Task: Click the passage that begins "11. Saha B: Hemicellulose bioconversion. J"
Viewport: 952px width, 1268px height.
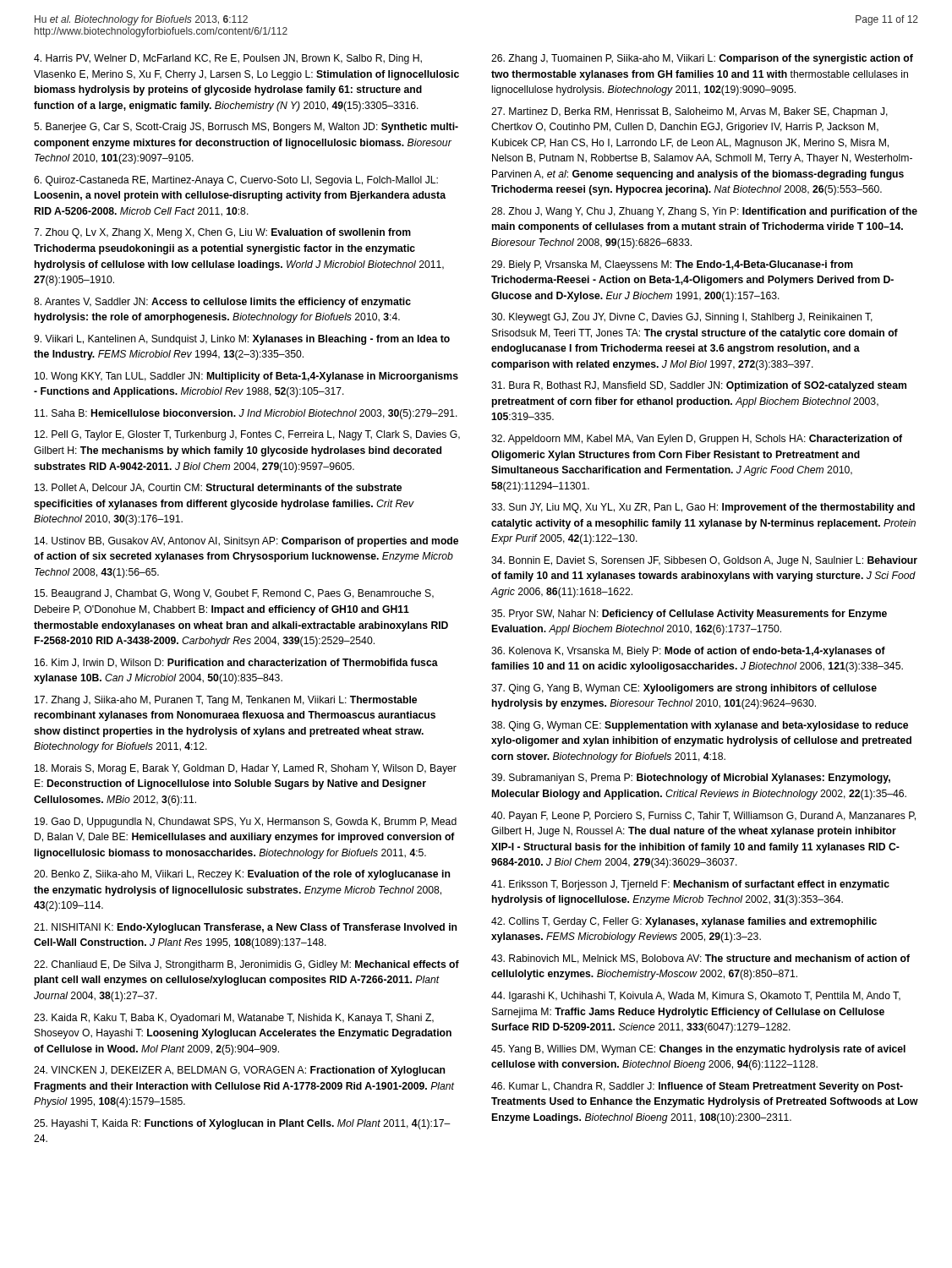Action: coord(246,413)
